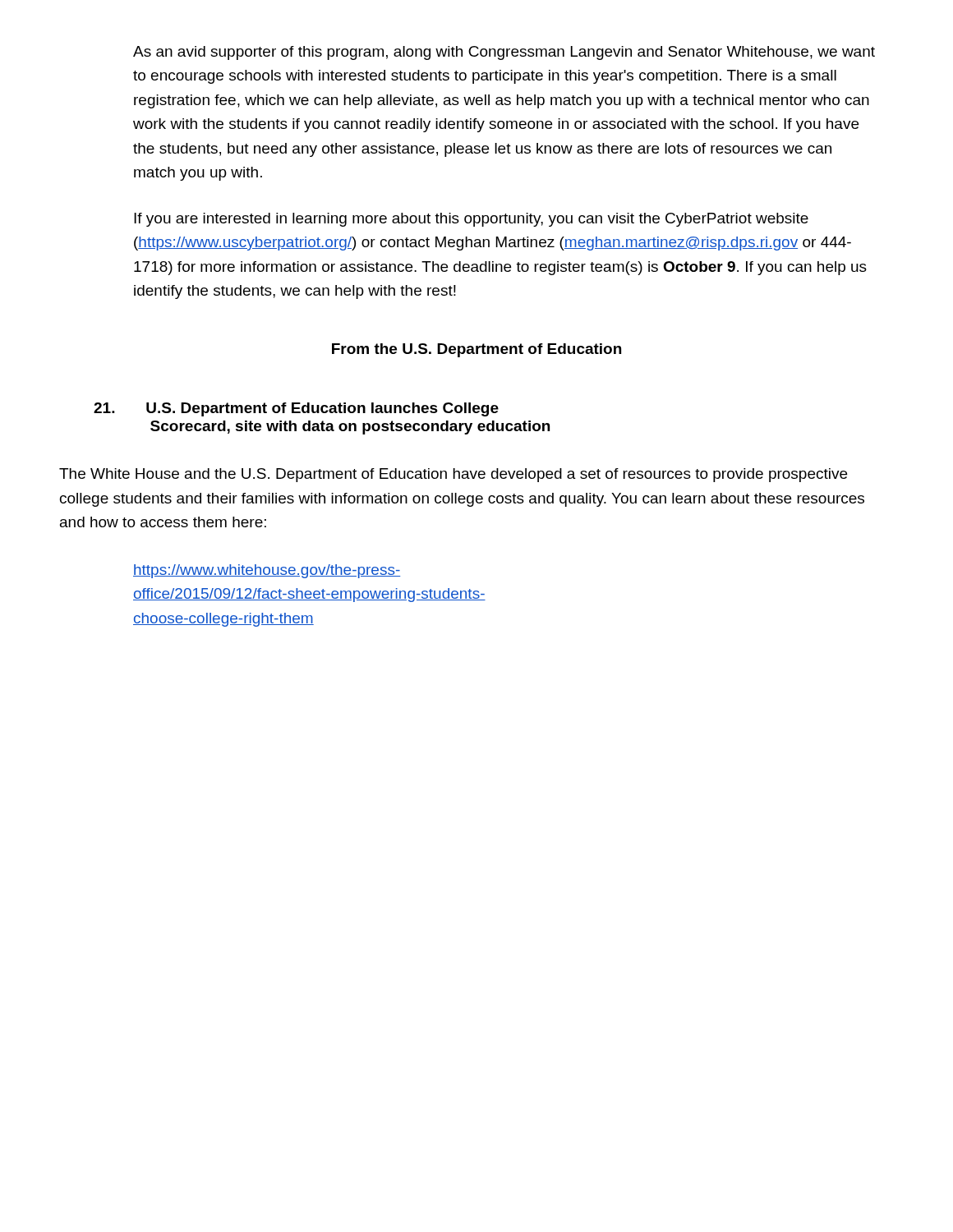
Task: Find the text block that reads "As an avid supporter of this program, along"
Action: click(x=504, y=112)
